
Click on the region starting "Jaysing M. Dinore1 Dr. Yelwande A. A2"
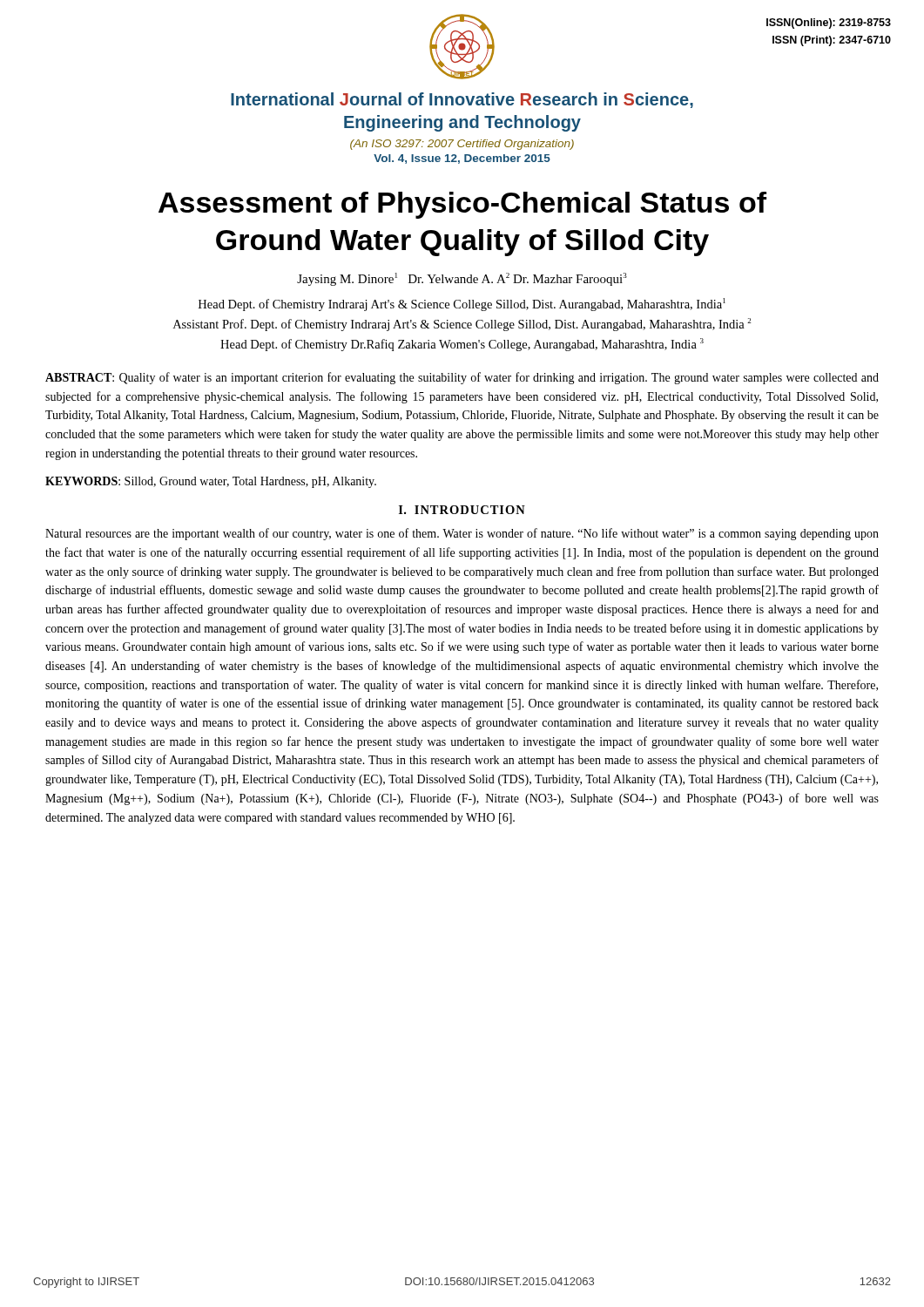coord(462,278)
